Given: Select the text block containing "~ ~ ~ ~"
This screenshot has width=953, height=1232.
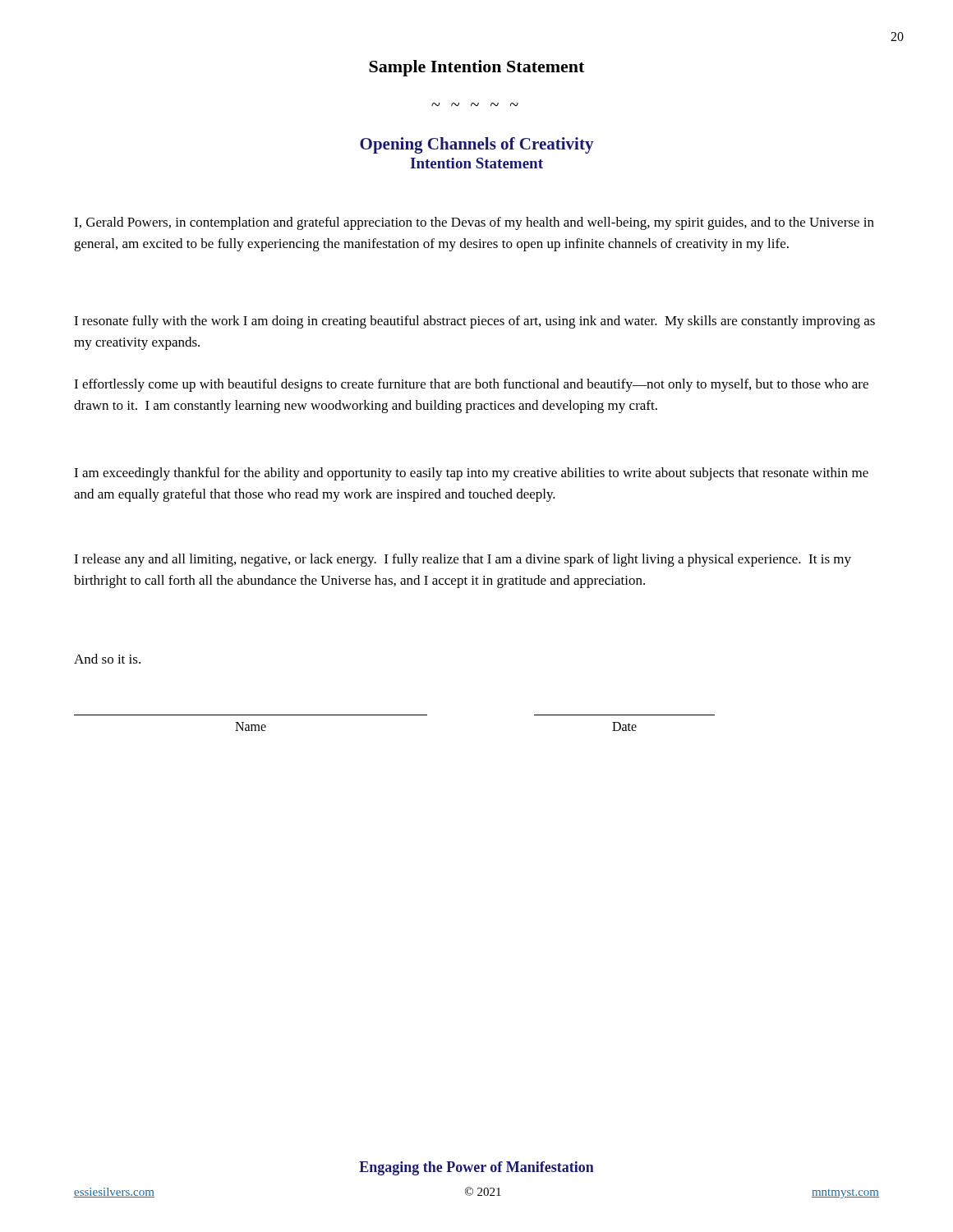Looking at the screenshot, I should (476, 104).
